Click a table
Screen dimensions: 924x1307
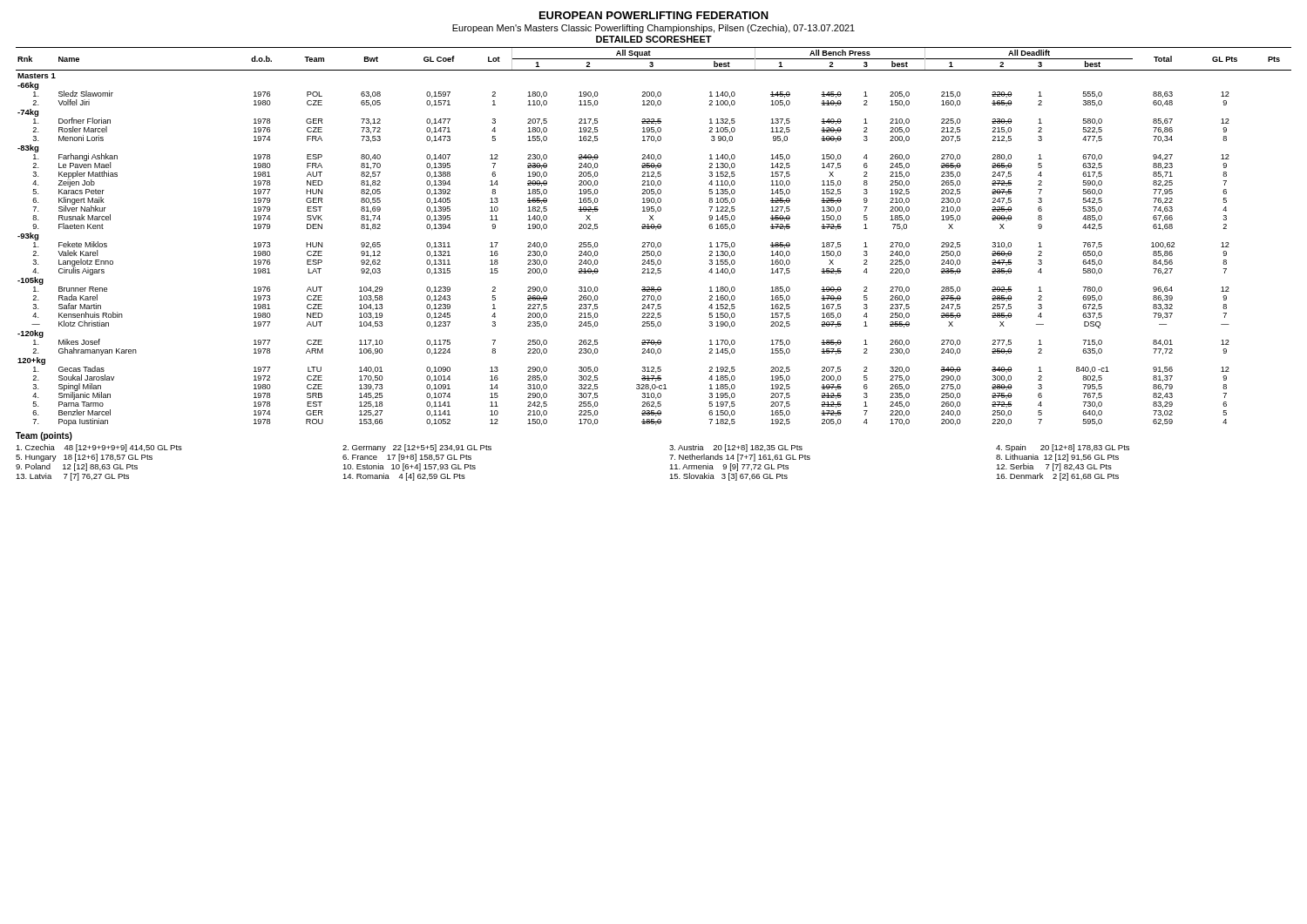click(654, 236)
